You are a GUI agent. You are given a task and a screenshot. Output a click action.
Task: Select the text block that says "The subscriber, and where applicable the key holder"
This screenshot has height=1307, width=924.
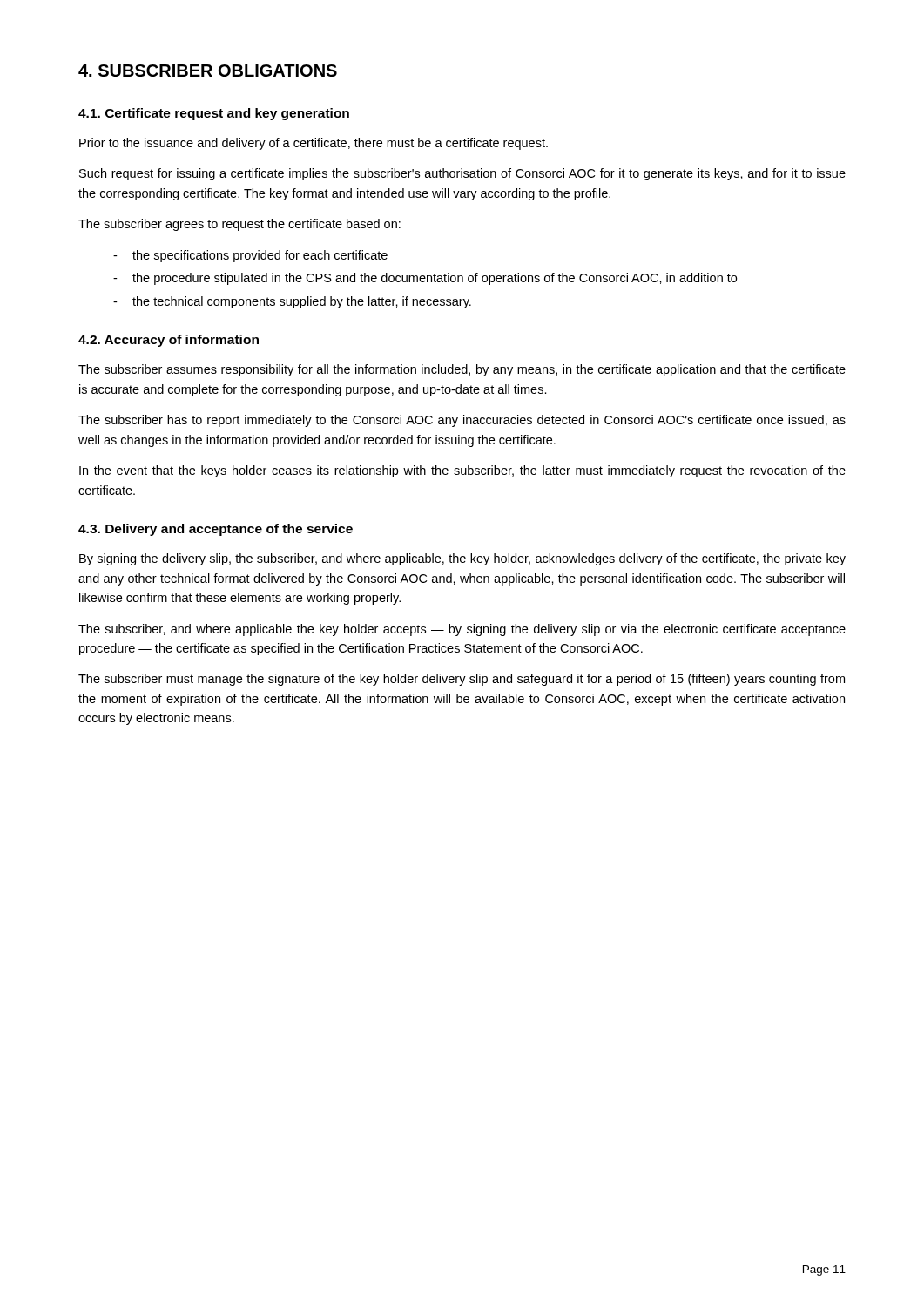pos(462,638)
